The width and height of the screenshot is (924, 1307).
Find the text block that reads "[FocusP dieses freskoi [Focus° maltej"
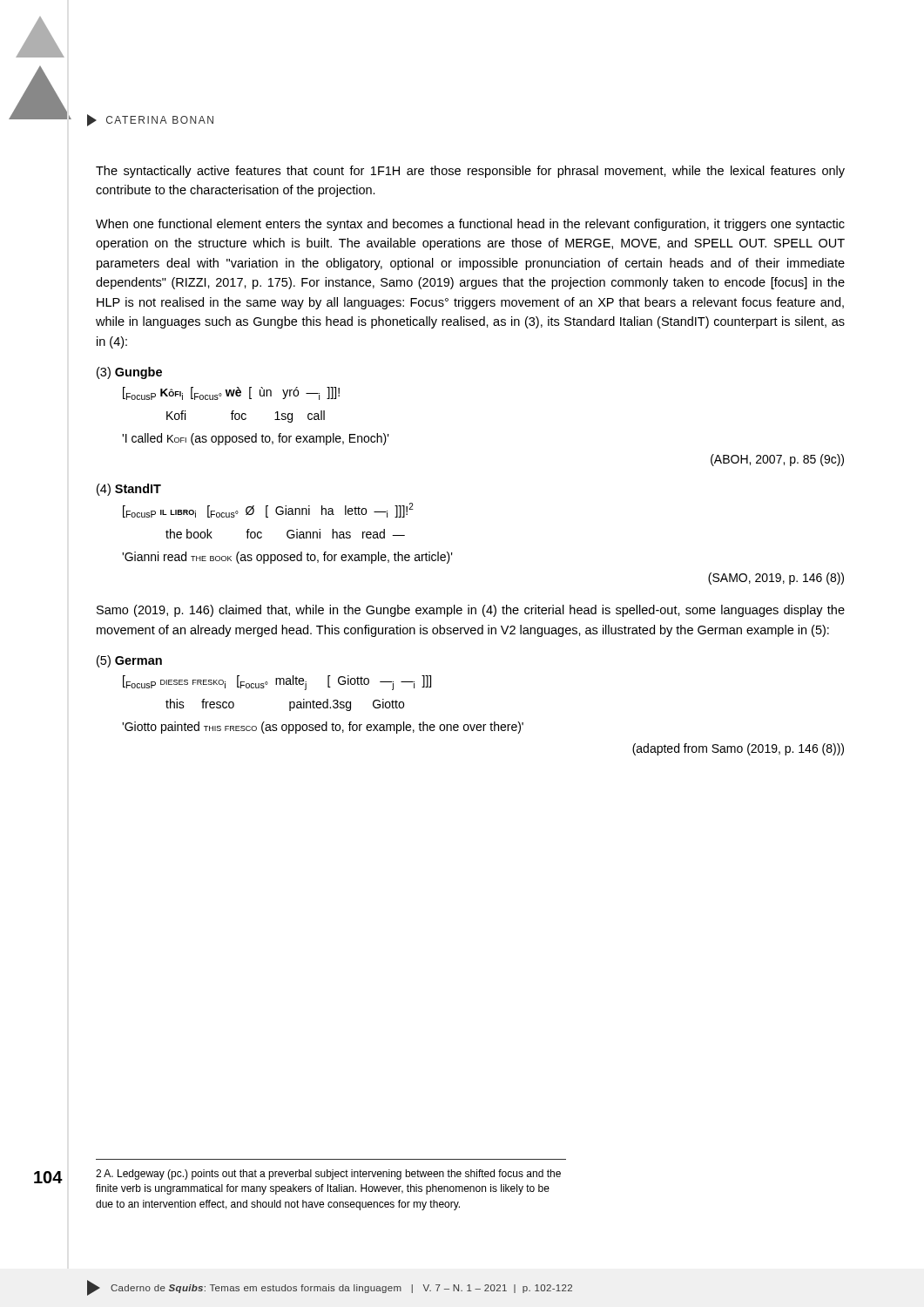[x=277, y=683]
